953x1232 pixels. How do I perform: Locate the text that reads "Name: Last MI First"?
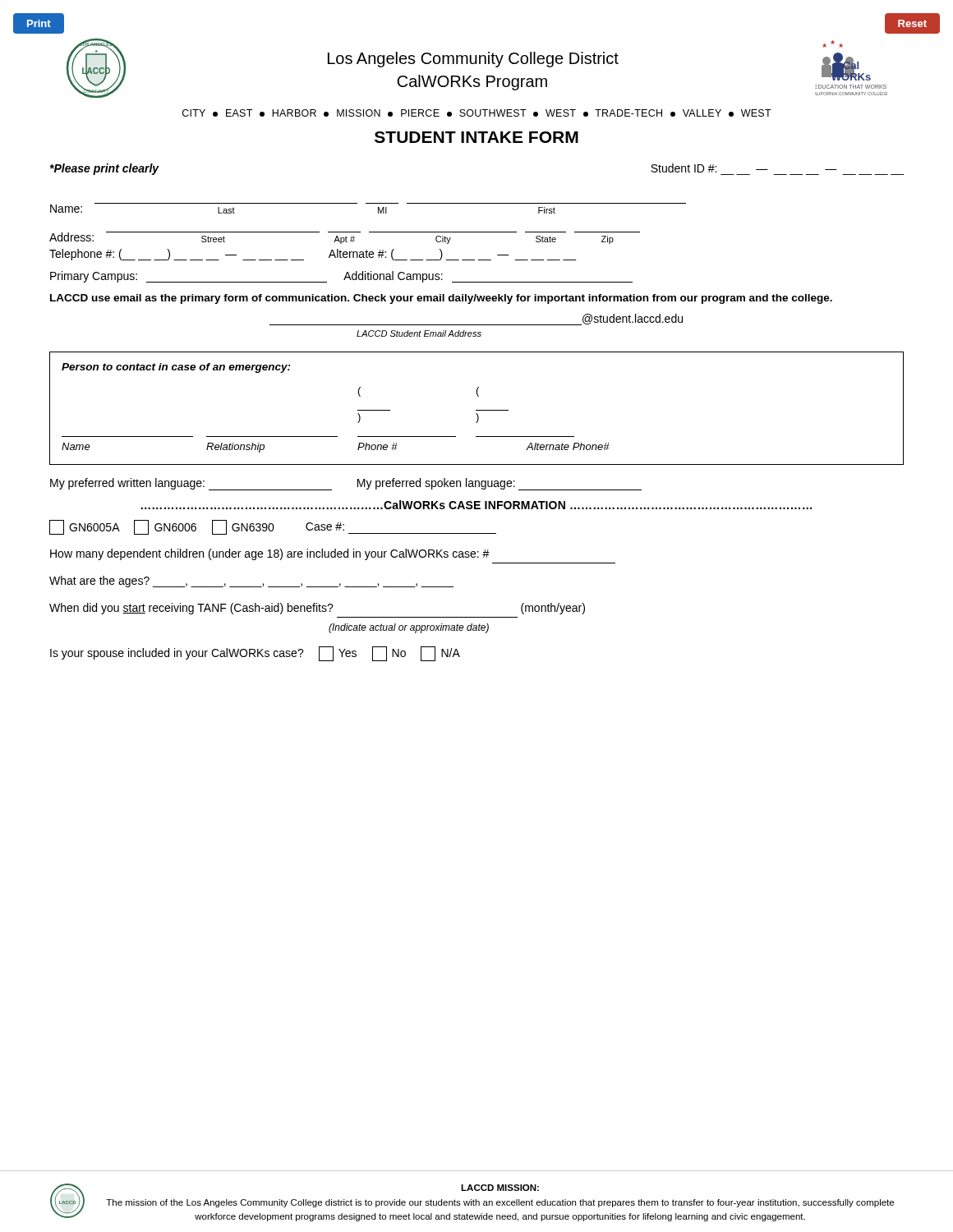[368, 202]
